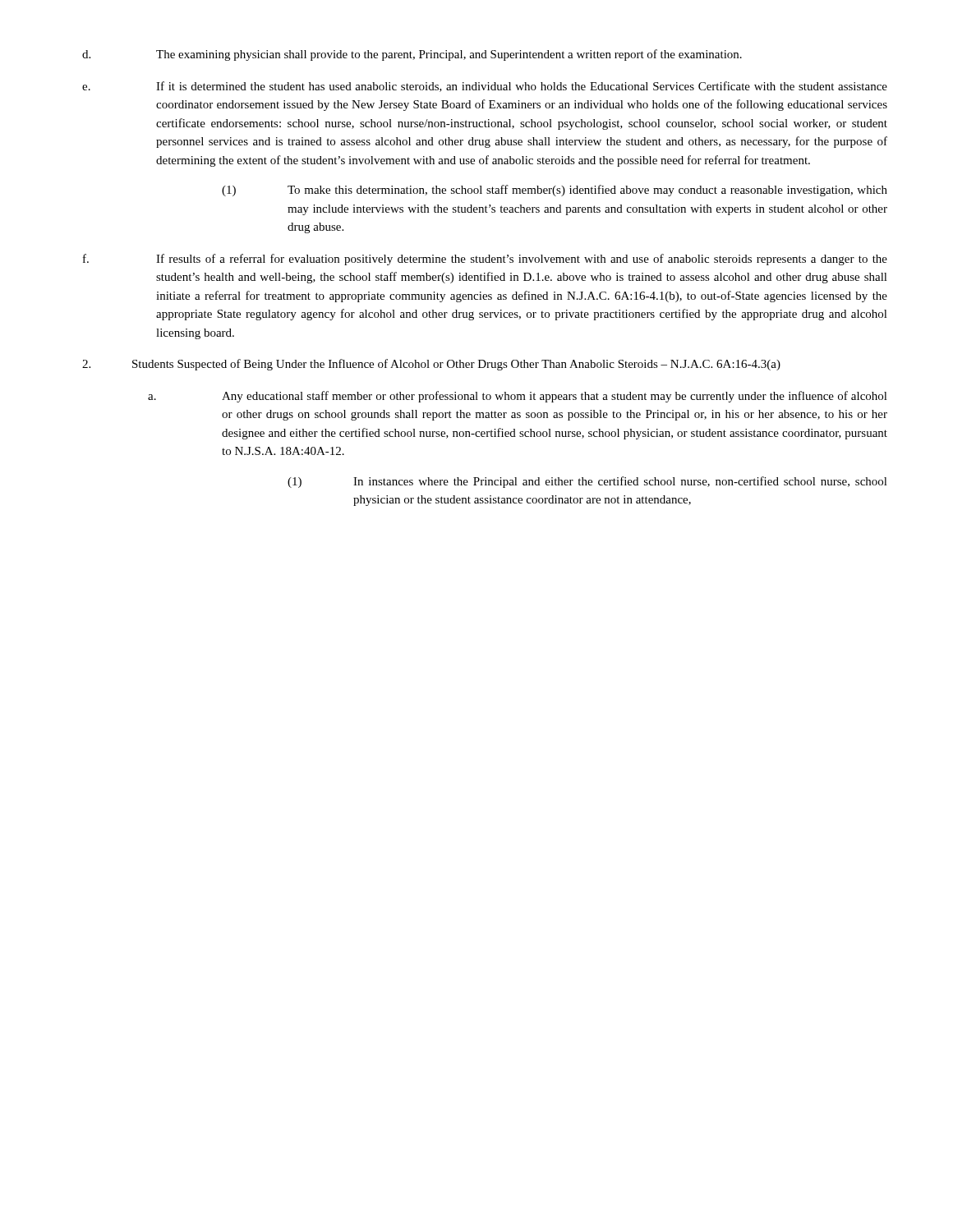Find the region starting "f. If results of"
Screen dimensions: 1232x953
point(485,295)
